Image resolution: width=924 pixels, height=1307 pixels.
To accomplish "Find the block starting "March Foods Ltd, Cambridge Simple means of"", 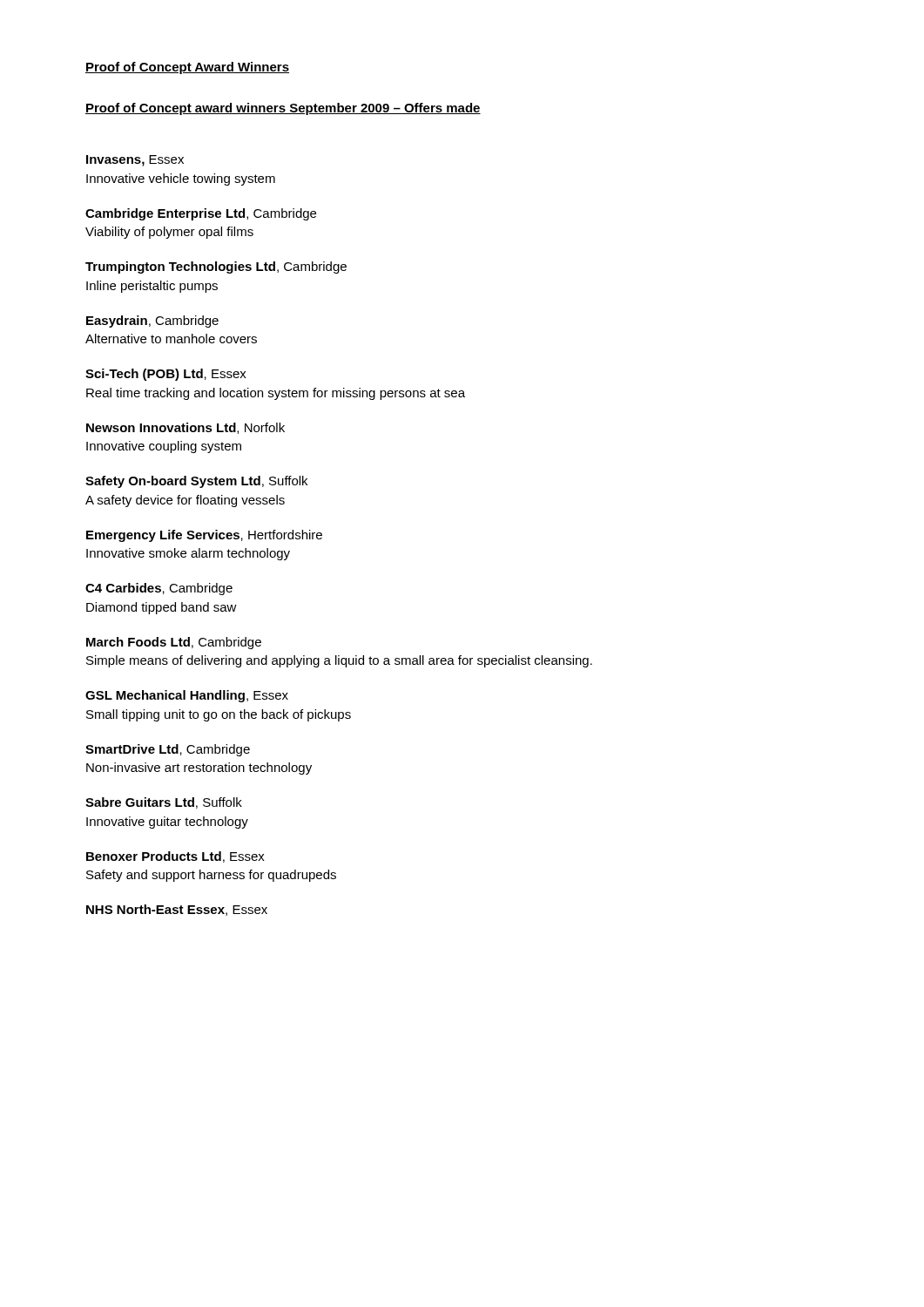I will tap(462, 652).
